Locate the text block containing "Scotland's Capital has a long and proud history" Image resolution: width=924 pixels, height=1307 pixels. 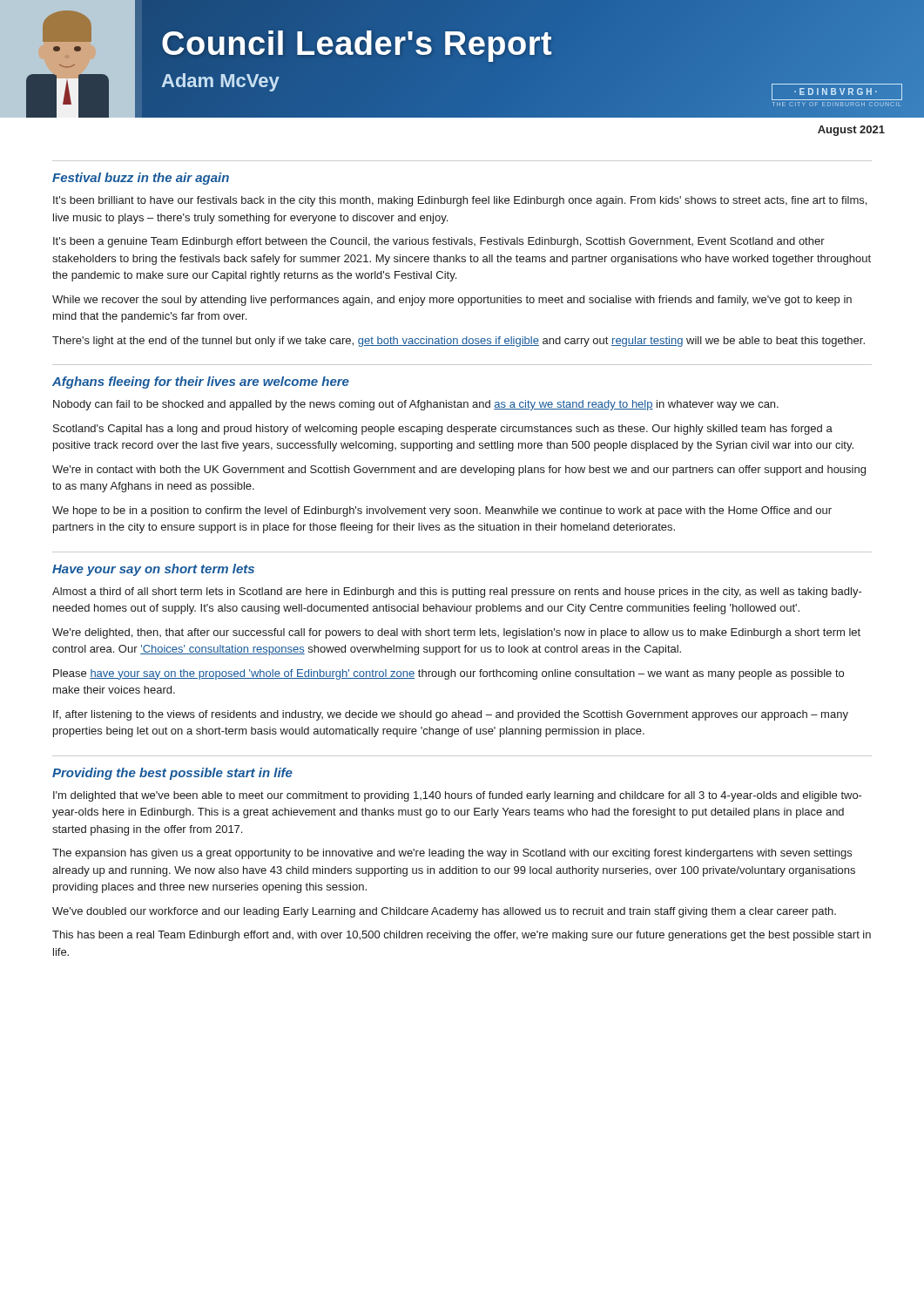coord(453,436)
